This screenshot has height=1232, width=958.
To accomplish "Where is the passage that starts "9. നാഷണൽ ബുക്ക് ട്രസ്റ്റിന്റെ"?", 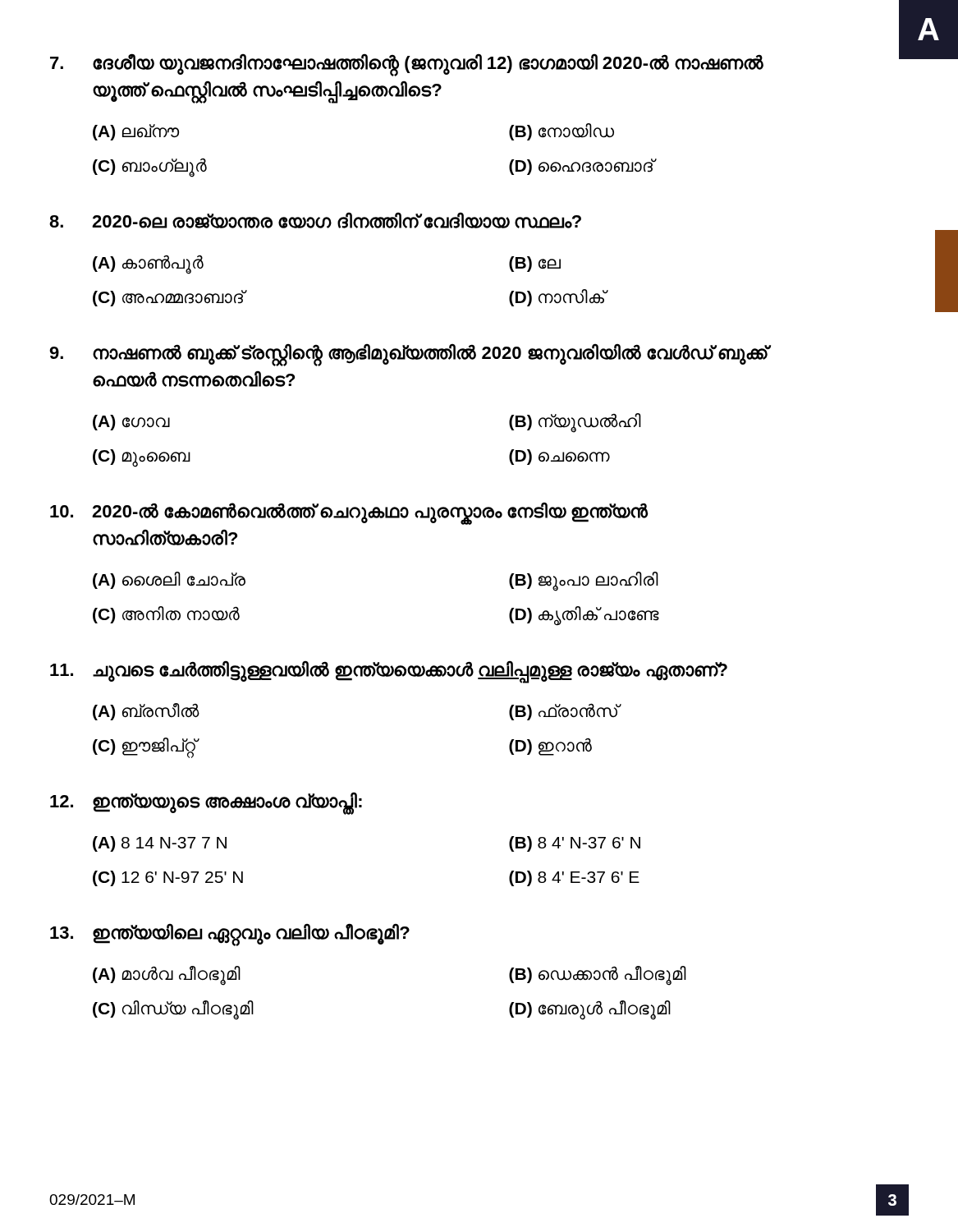I will click(x=410, y=355).
